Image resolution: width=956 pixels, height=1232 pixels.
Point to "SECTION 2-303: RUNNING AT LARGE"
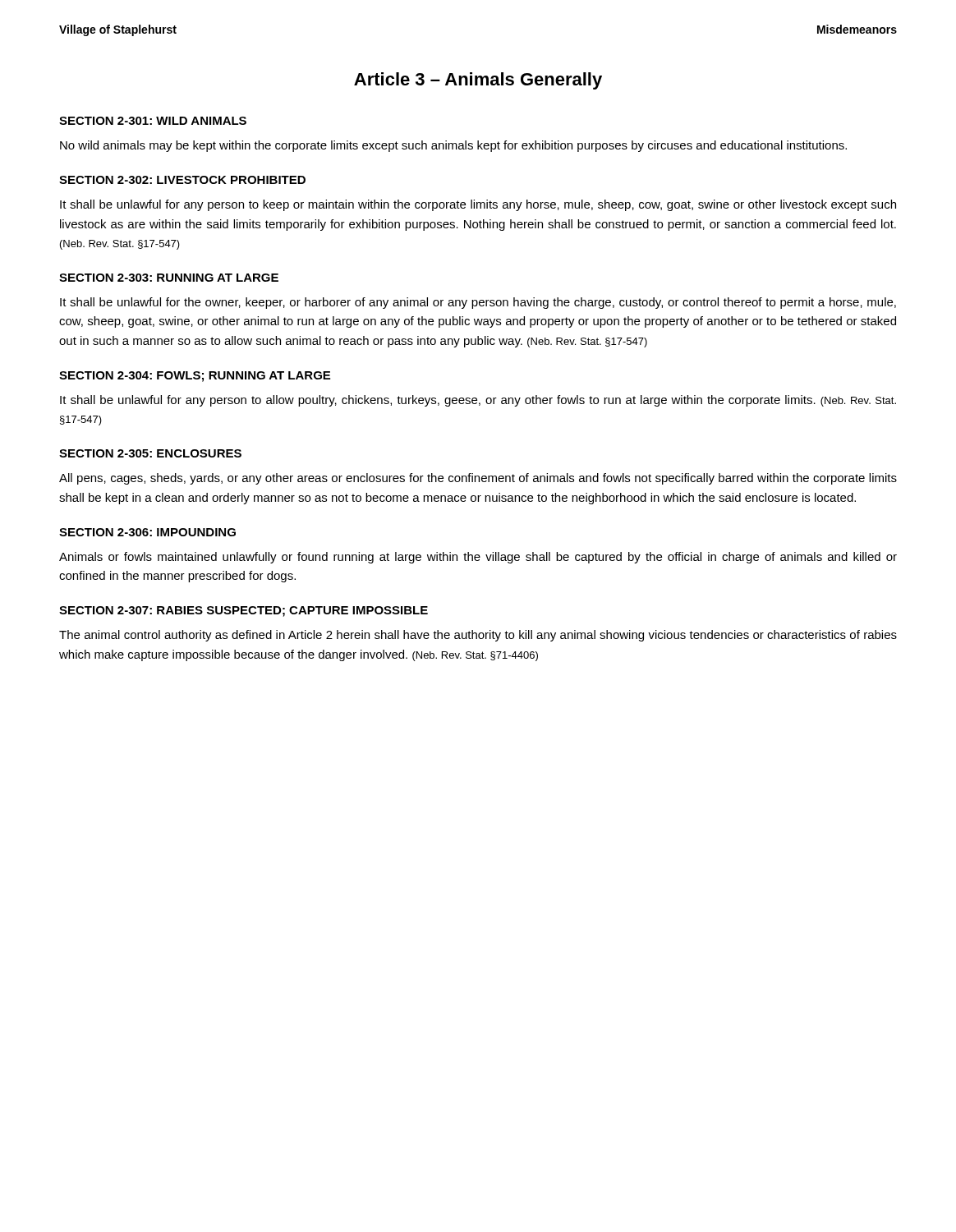(169, 277)
